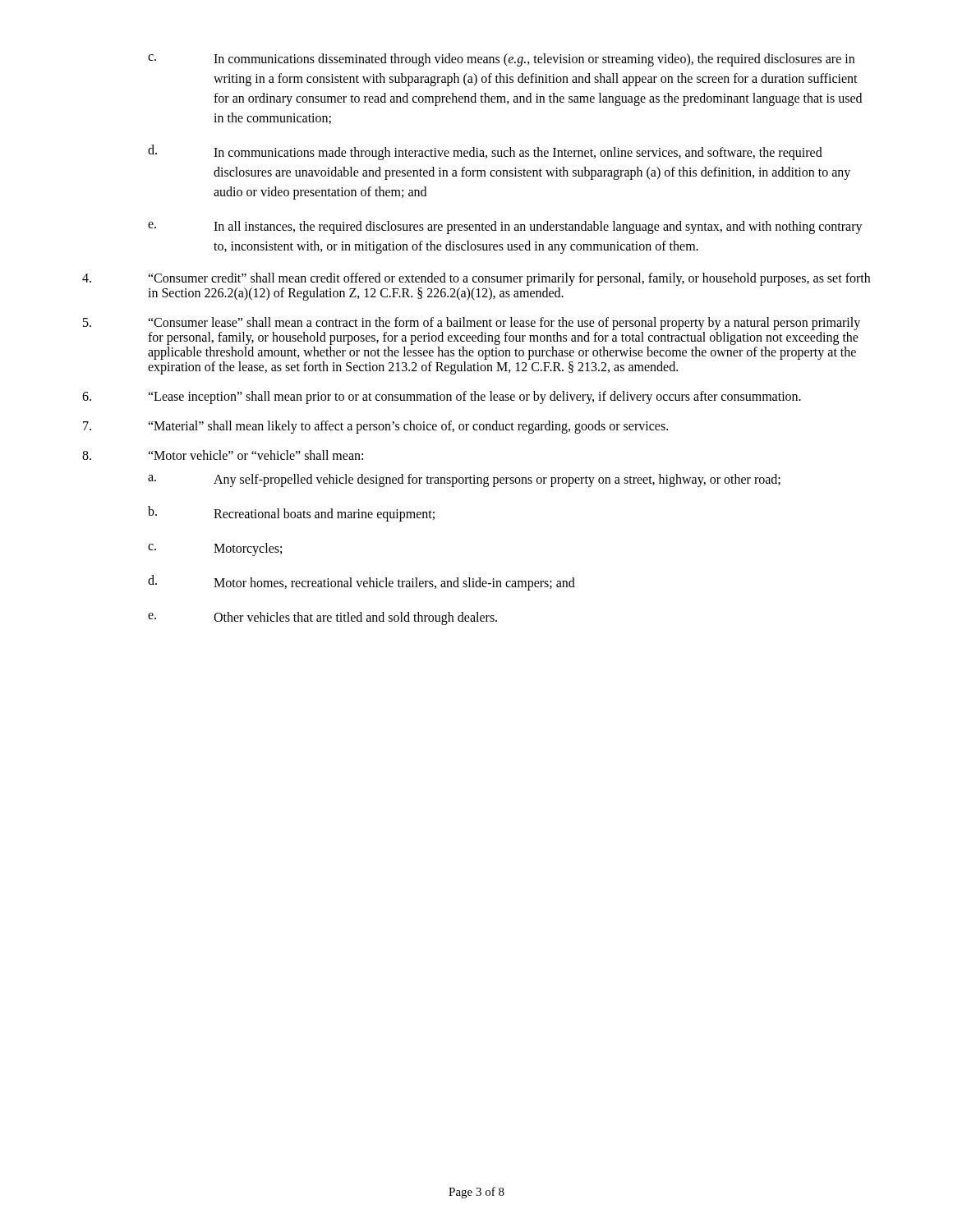Point to the element starting "8. “Motor vehicle” or “vehicle” shall mean:"
This screenshot has width=953, height=1232.
(223, 455)
